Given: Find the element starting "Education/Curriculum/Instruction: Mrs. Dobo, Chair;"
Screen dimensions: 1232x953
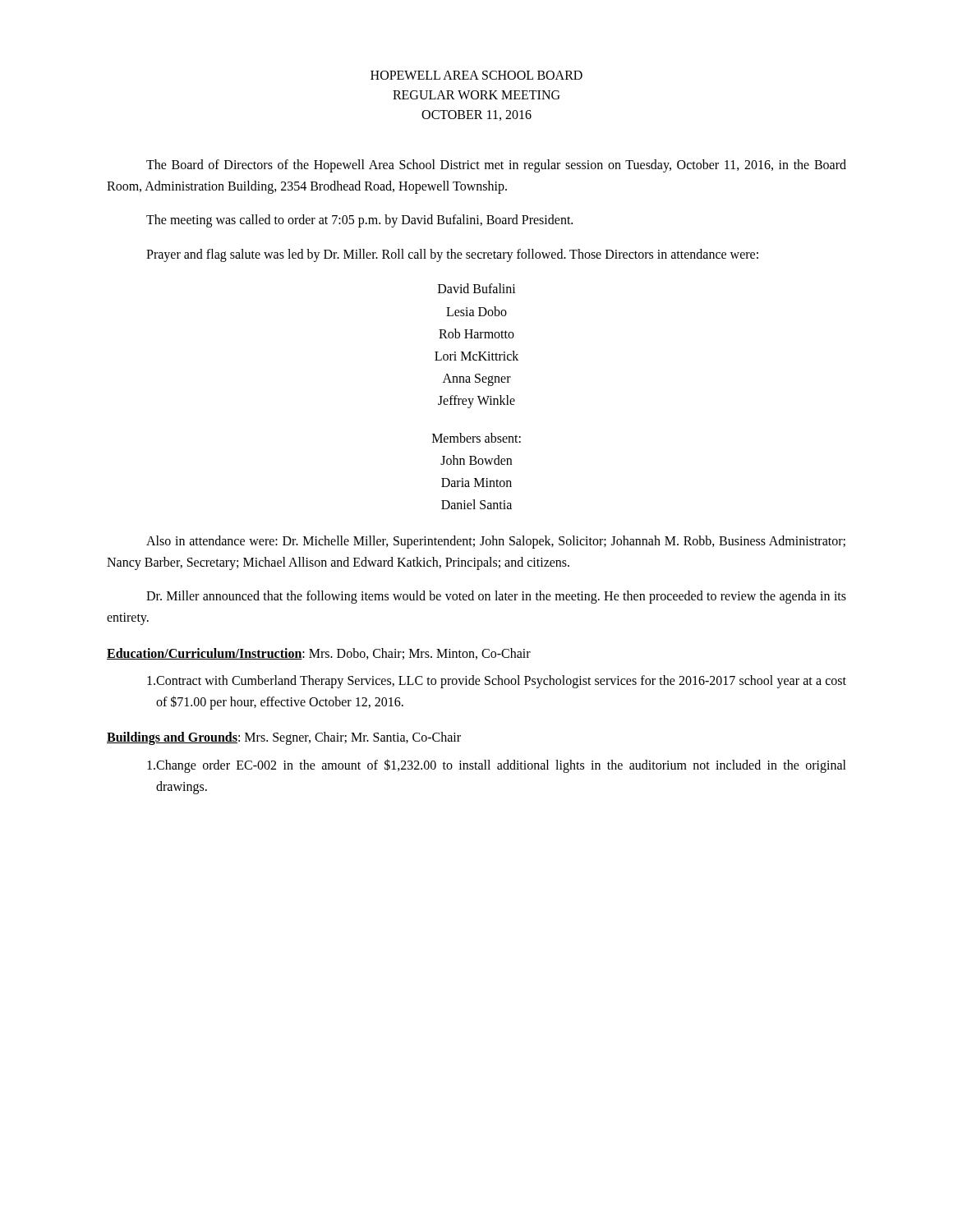Looking at the screenshot, I should coord(319,653).
